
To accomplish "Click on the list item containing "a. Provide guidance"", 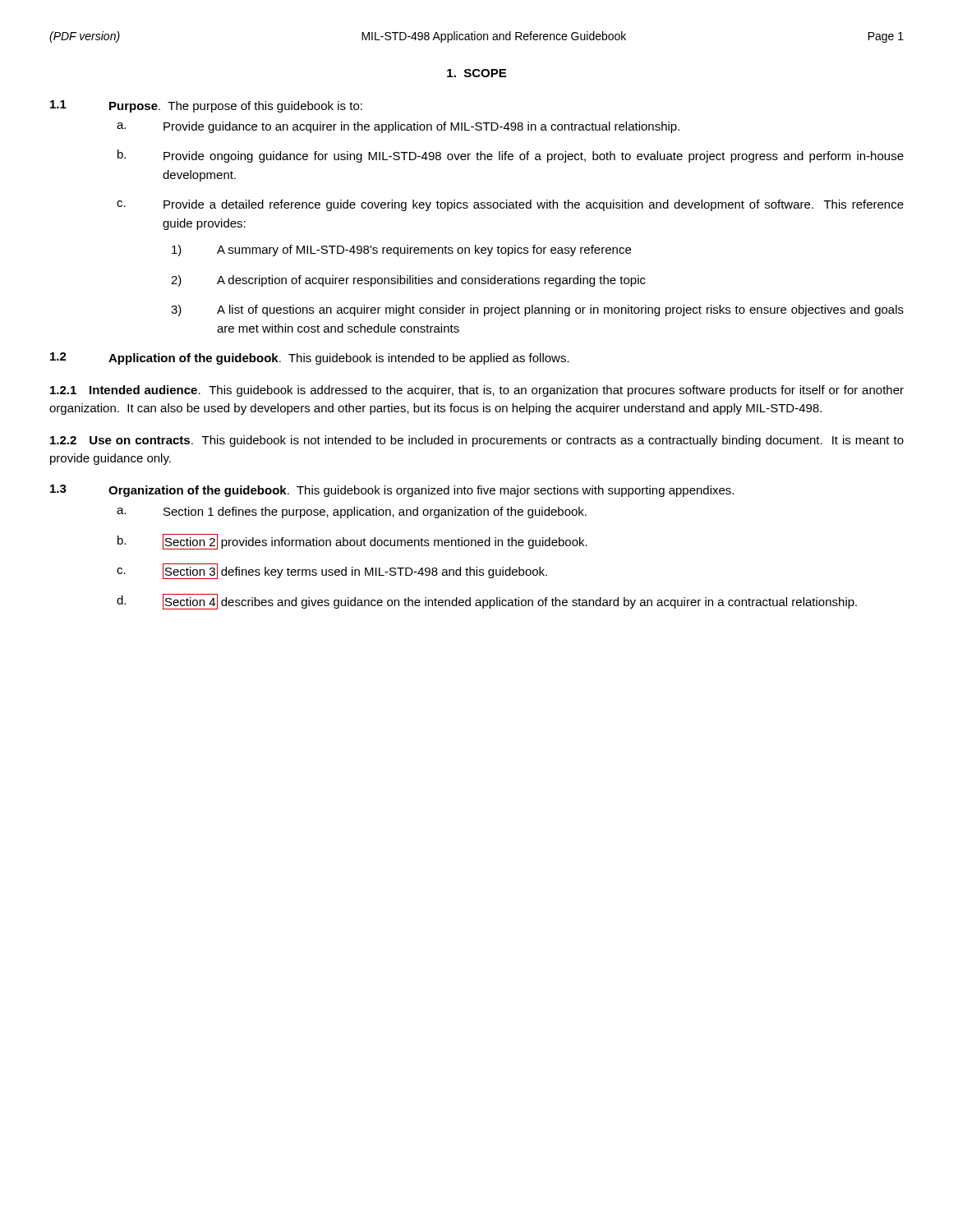I will [x=506, y=126].
